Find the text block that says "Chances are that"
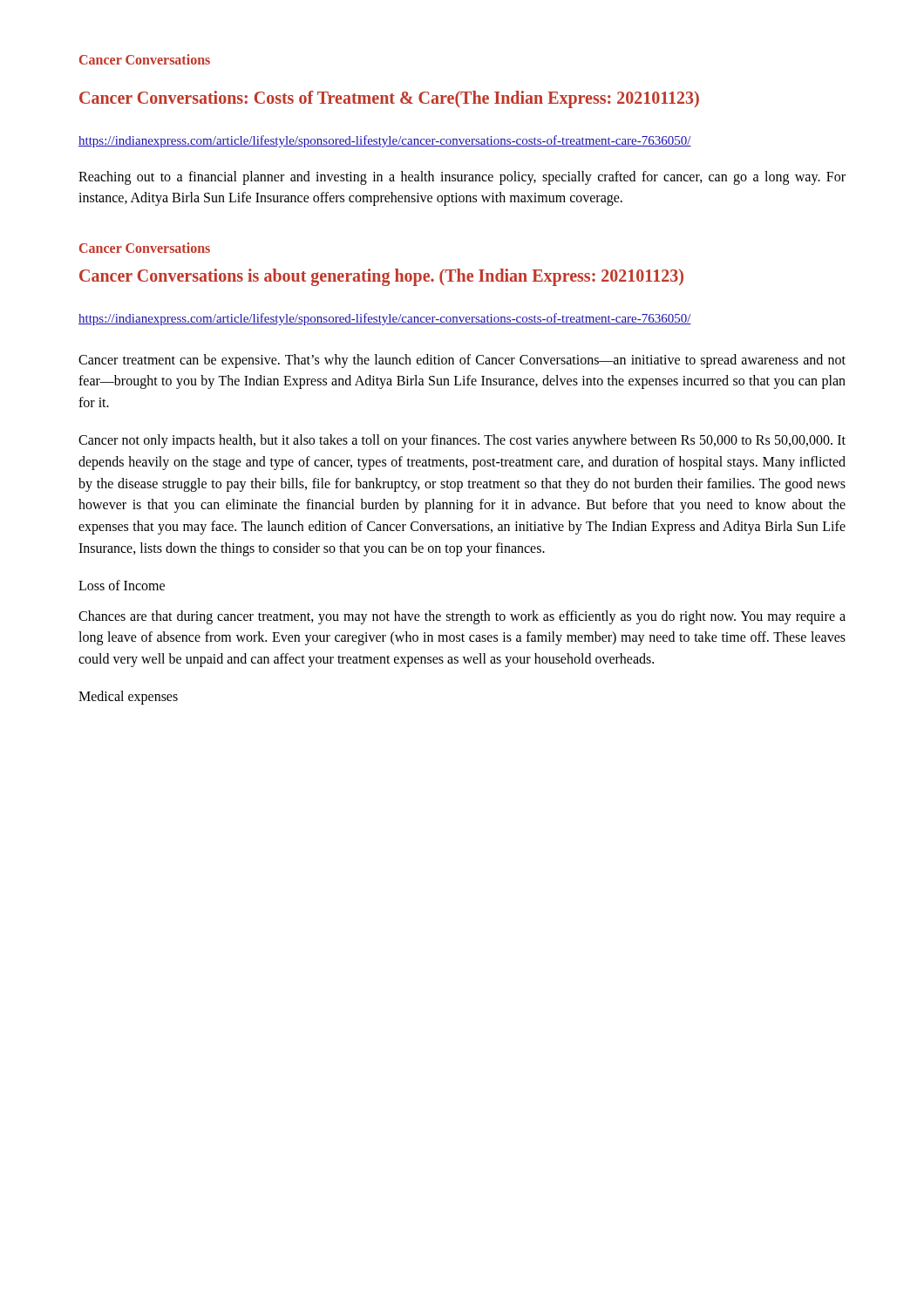924x1308 pixels. pos(462,637)
